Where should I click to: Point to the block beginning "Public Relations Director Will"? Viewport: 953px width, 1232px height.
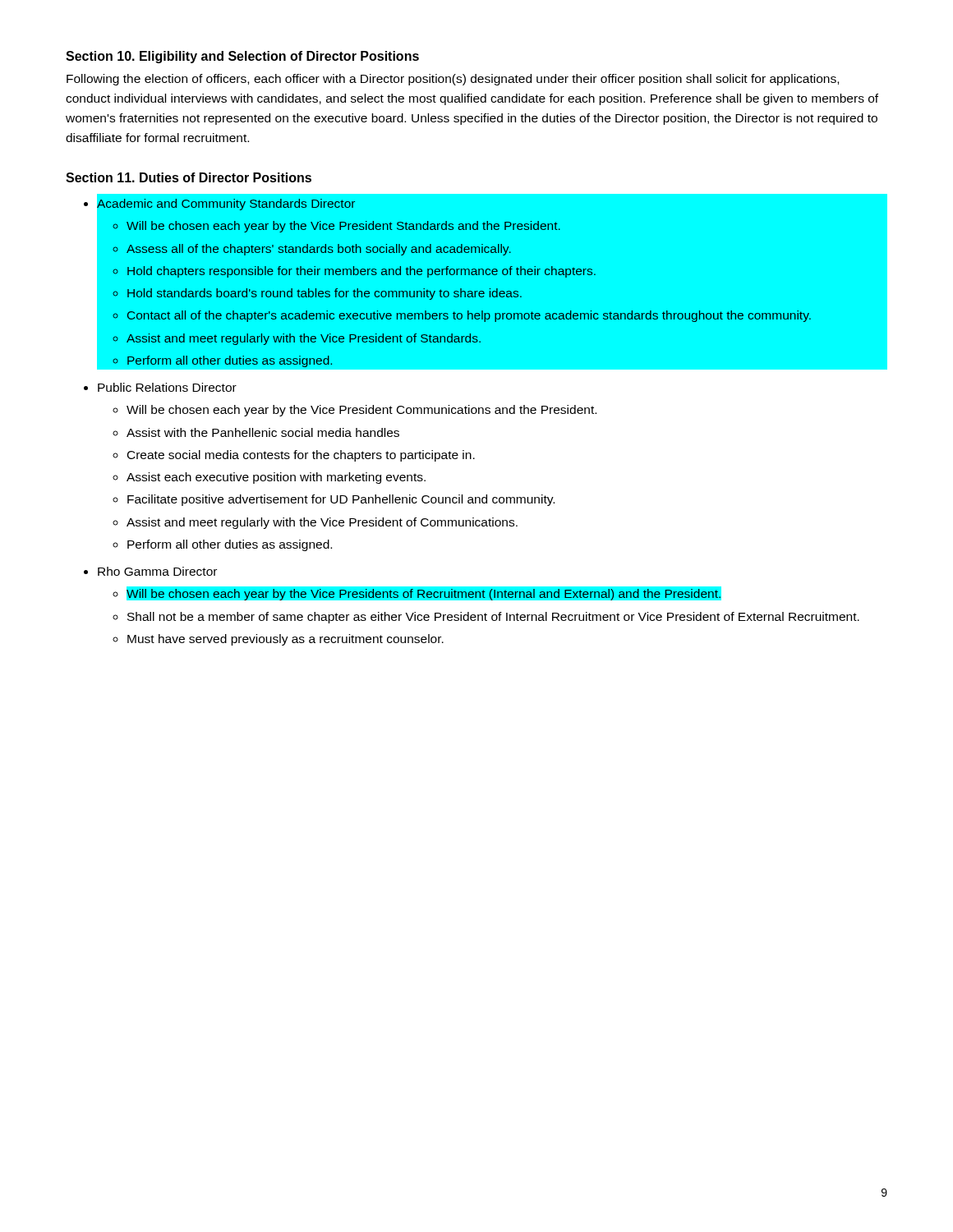pyautogui.click(x=167, y=387)
